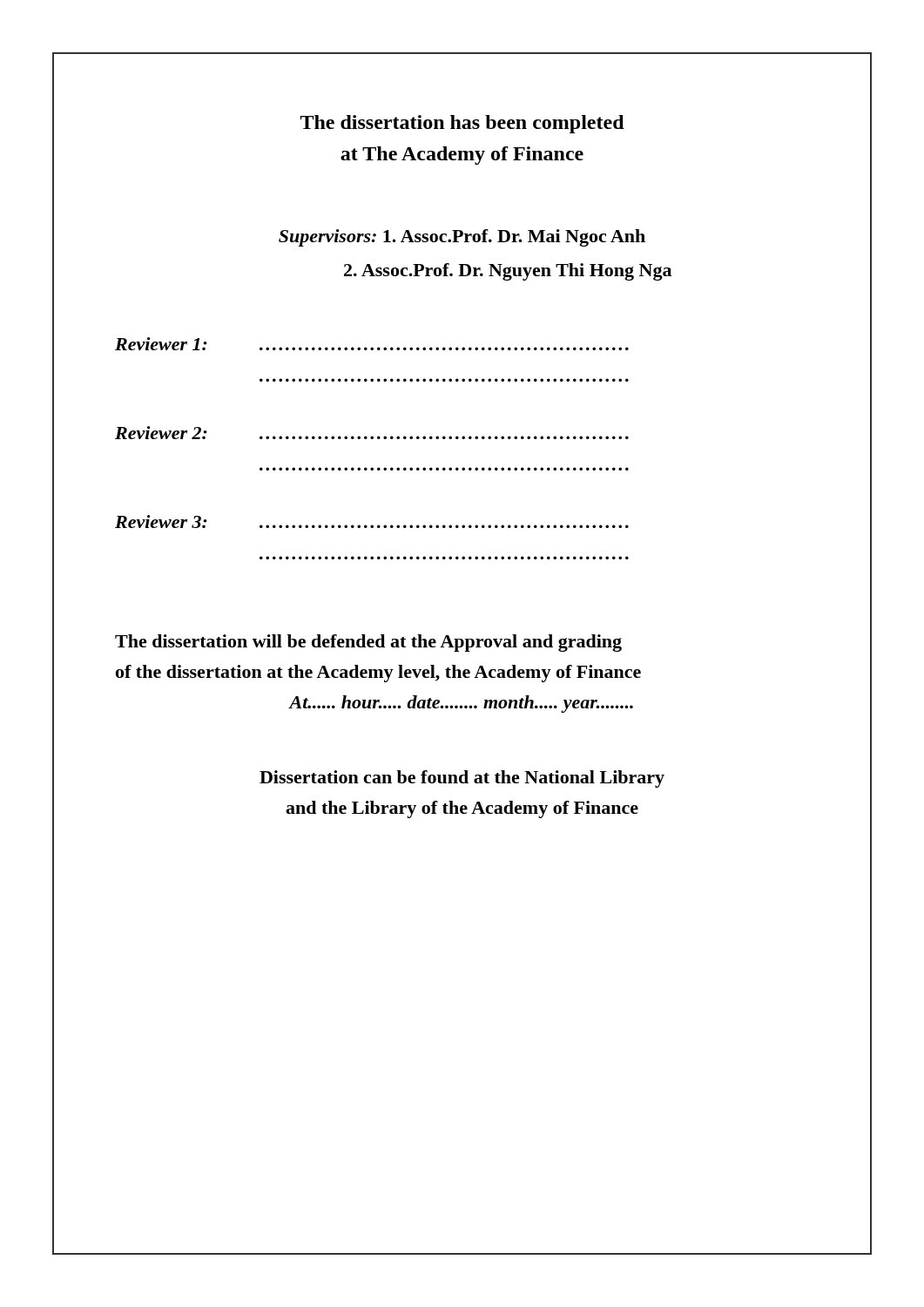Find the block on this page that starts "Dissertation can be found at the National"
This screenshot has width=924, height=1307.
point(462,792)
